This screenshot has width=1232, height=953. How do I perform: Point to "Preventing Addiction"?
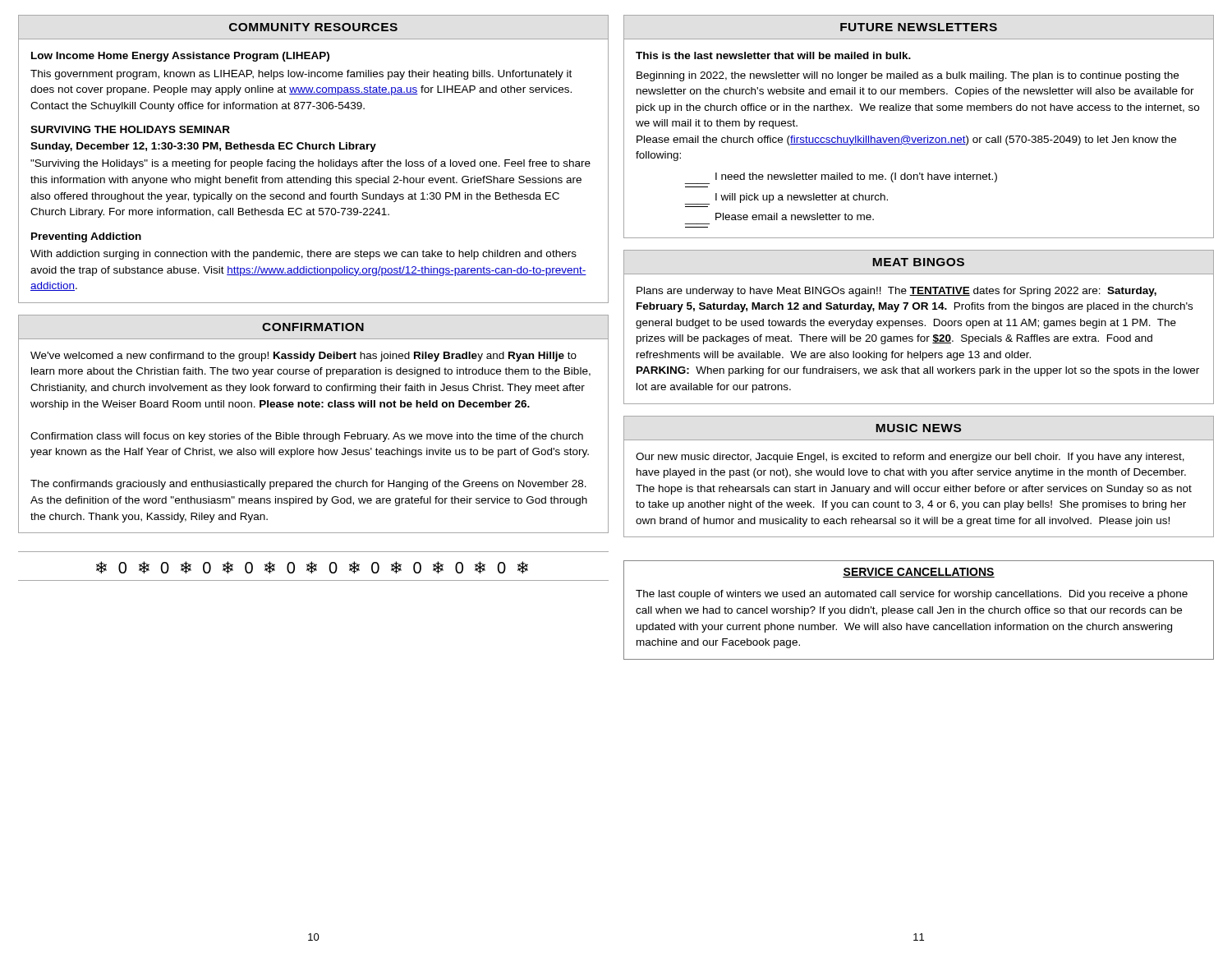[x=86, y=236]
